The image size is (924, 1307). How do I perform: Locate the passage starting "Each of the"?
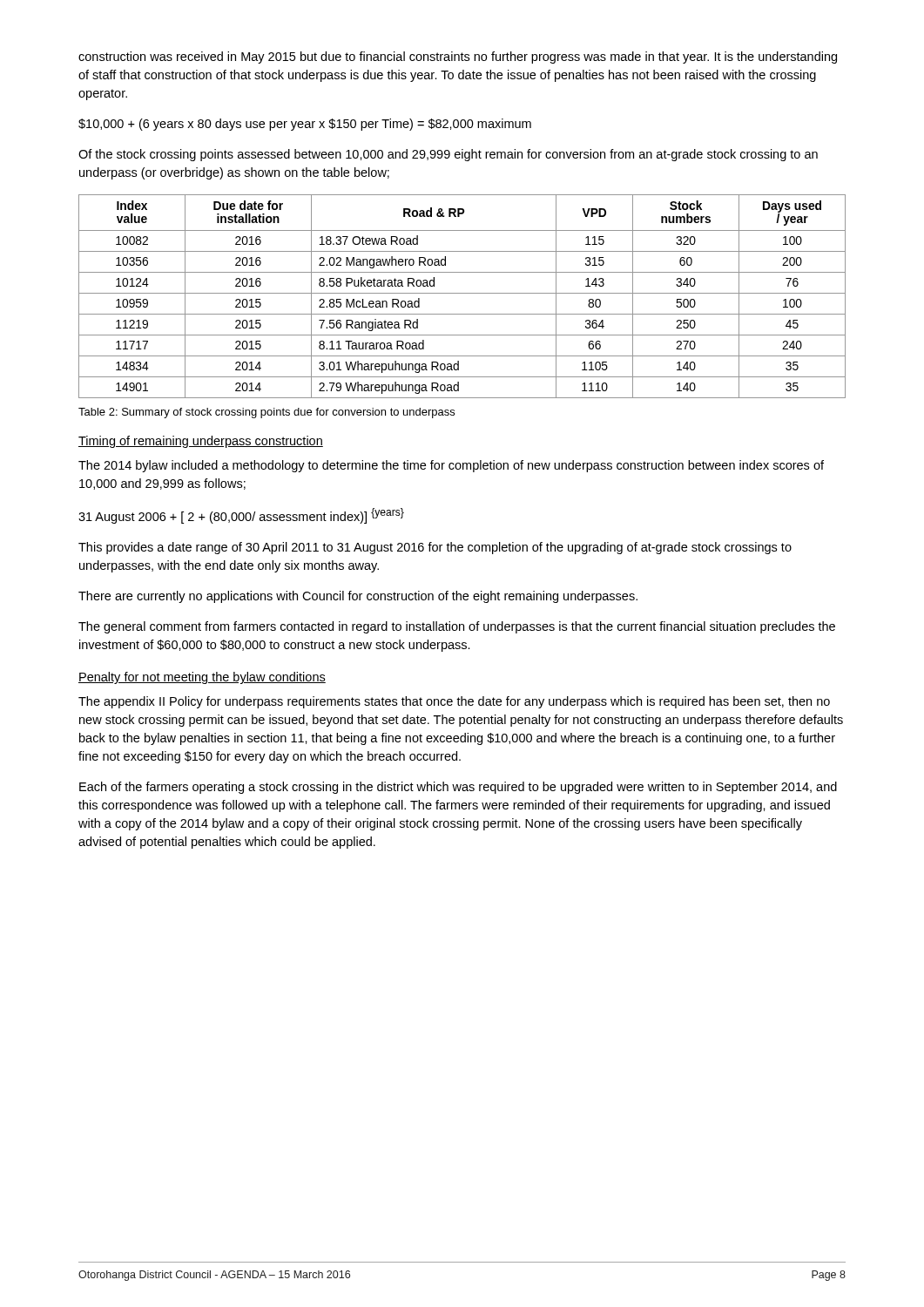(x=458, y=814)
